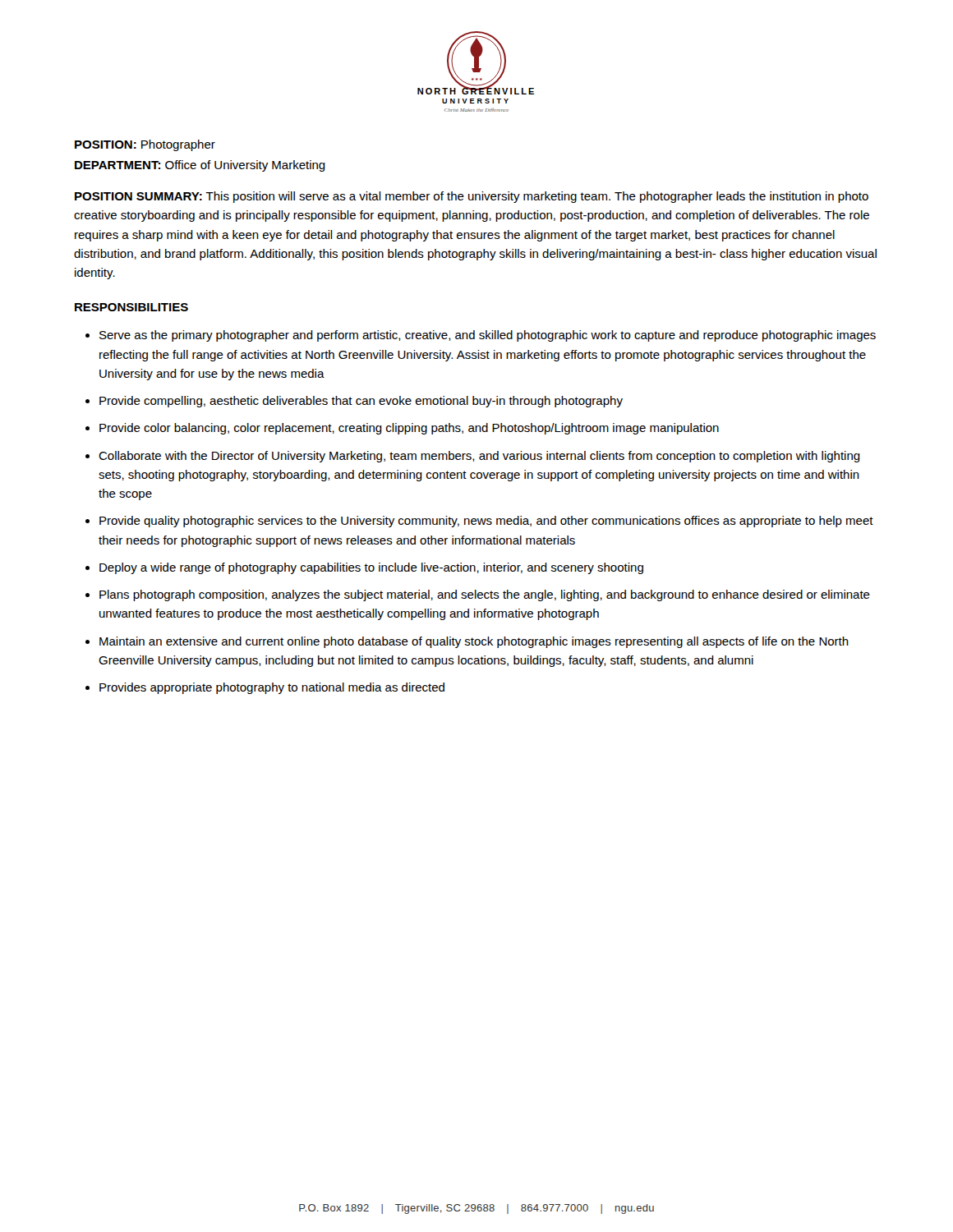Image resolution: width=953 pixels, height=1232 pixels.
Task: Click on the region starting "Serve as the"
Action: 487,354
